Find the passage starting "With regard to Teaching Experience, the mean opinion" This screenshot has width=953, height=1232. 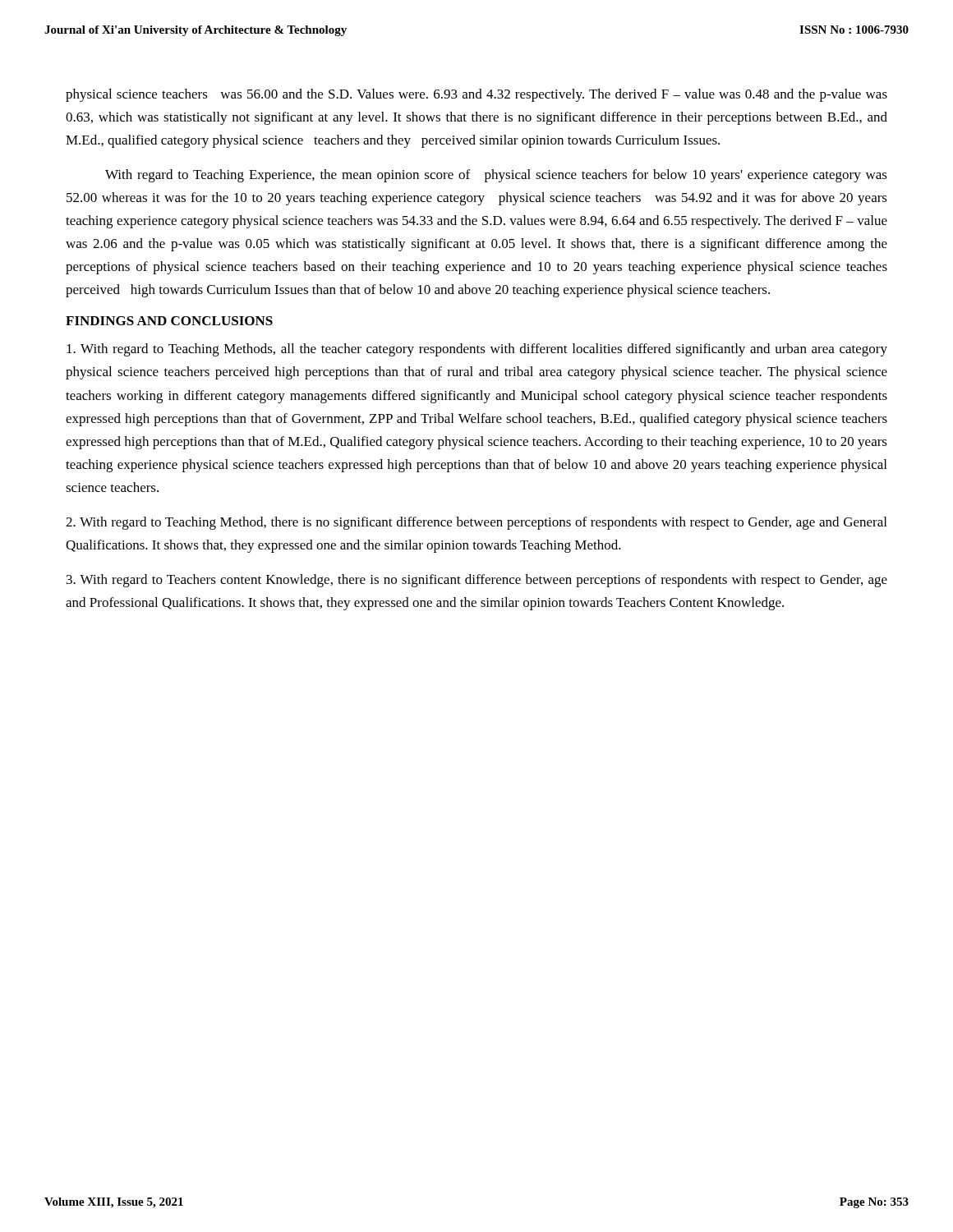coord(476,232)
